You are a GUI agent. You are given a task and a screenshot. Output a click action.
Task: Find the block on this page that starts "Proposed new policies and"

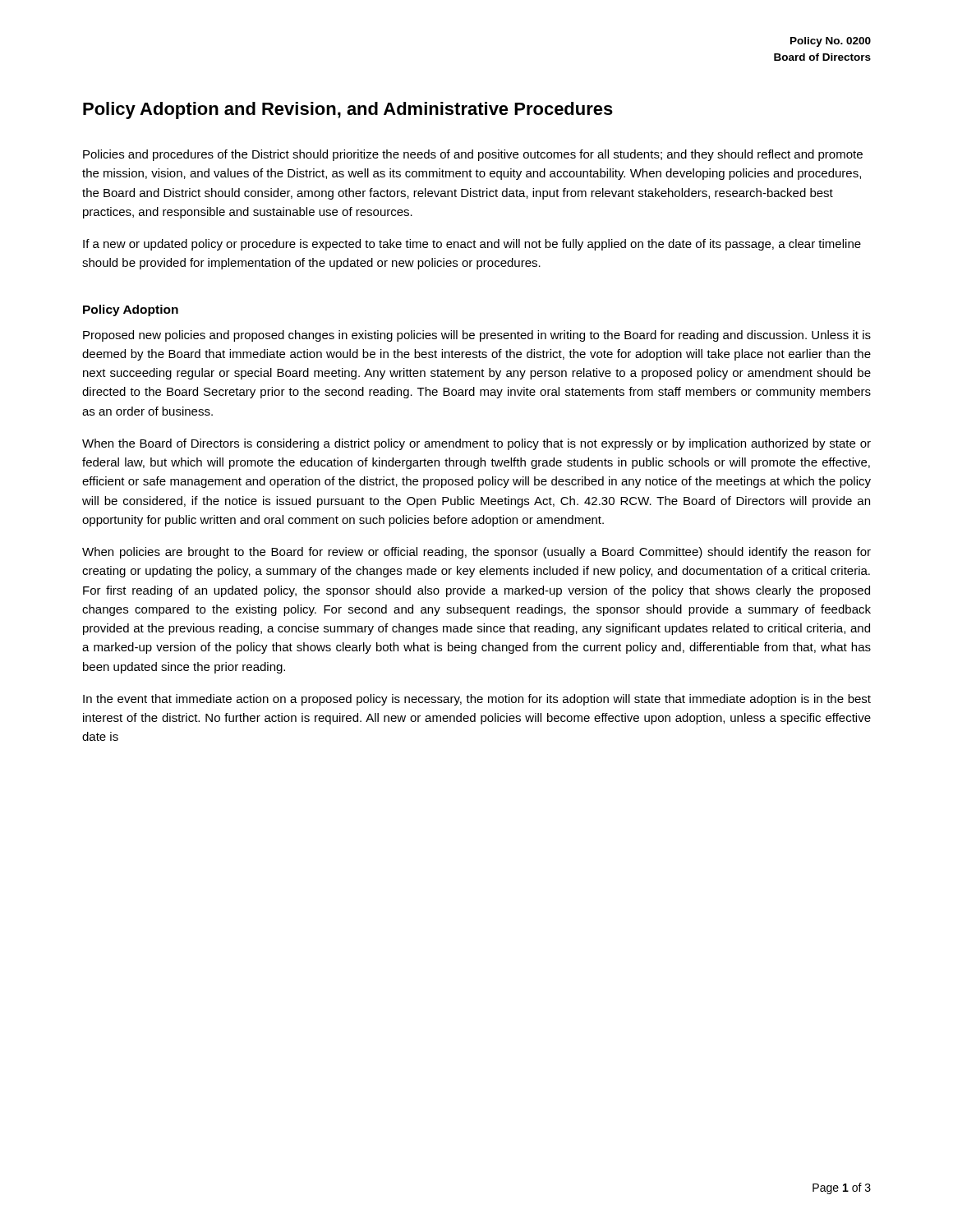point(476,372)
